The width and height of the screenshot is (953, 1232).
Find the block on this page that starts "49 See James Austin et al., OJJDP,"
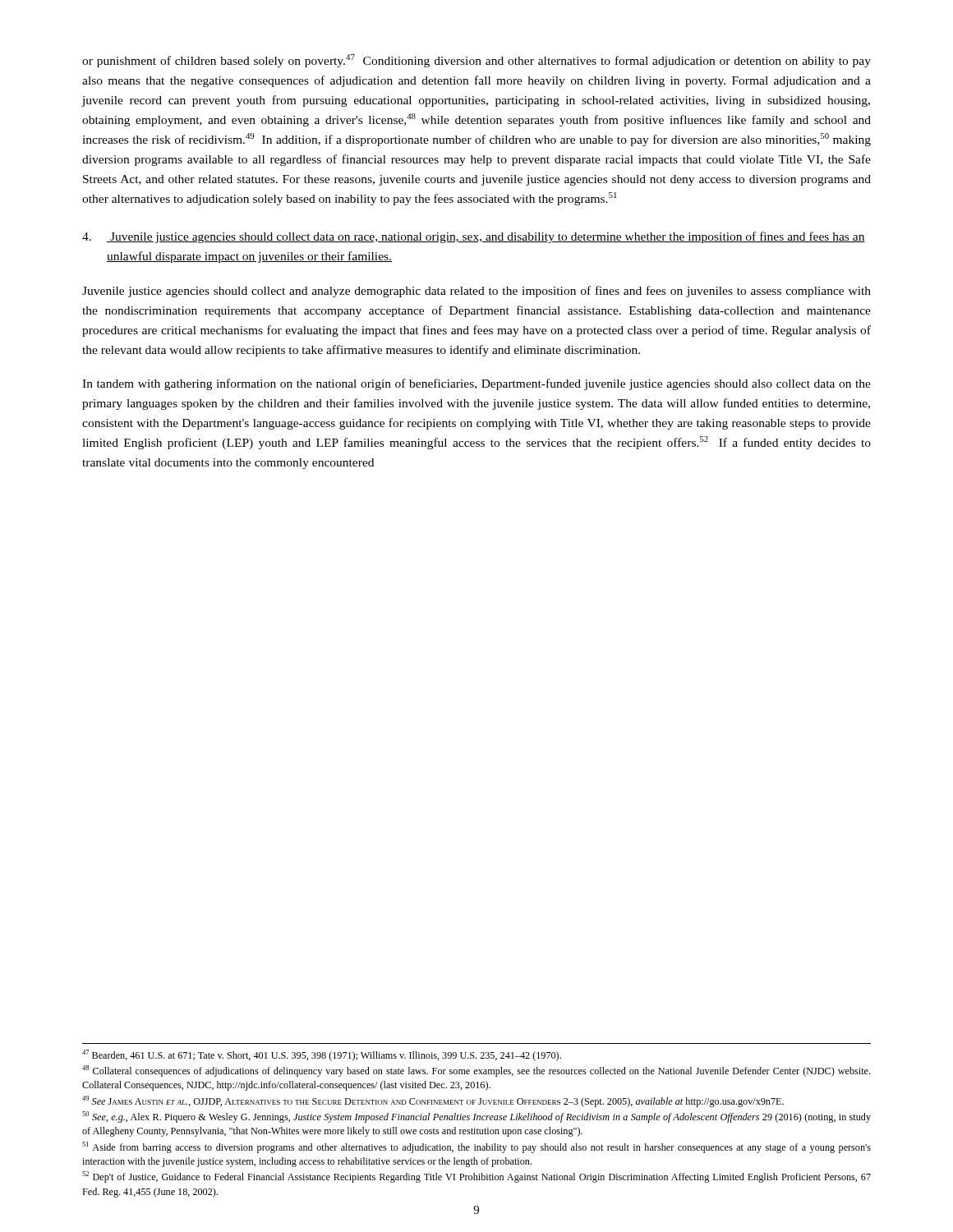(433, 1101)
